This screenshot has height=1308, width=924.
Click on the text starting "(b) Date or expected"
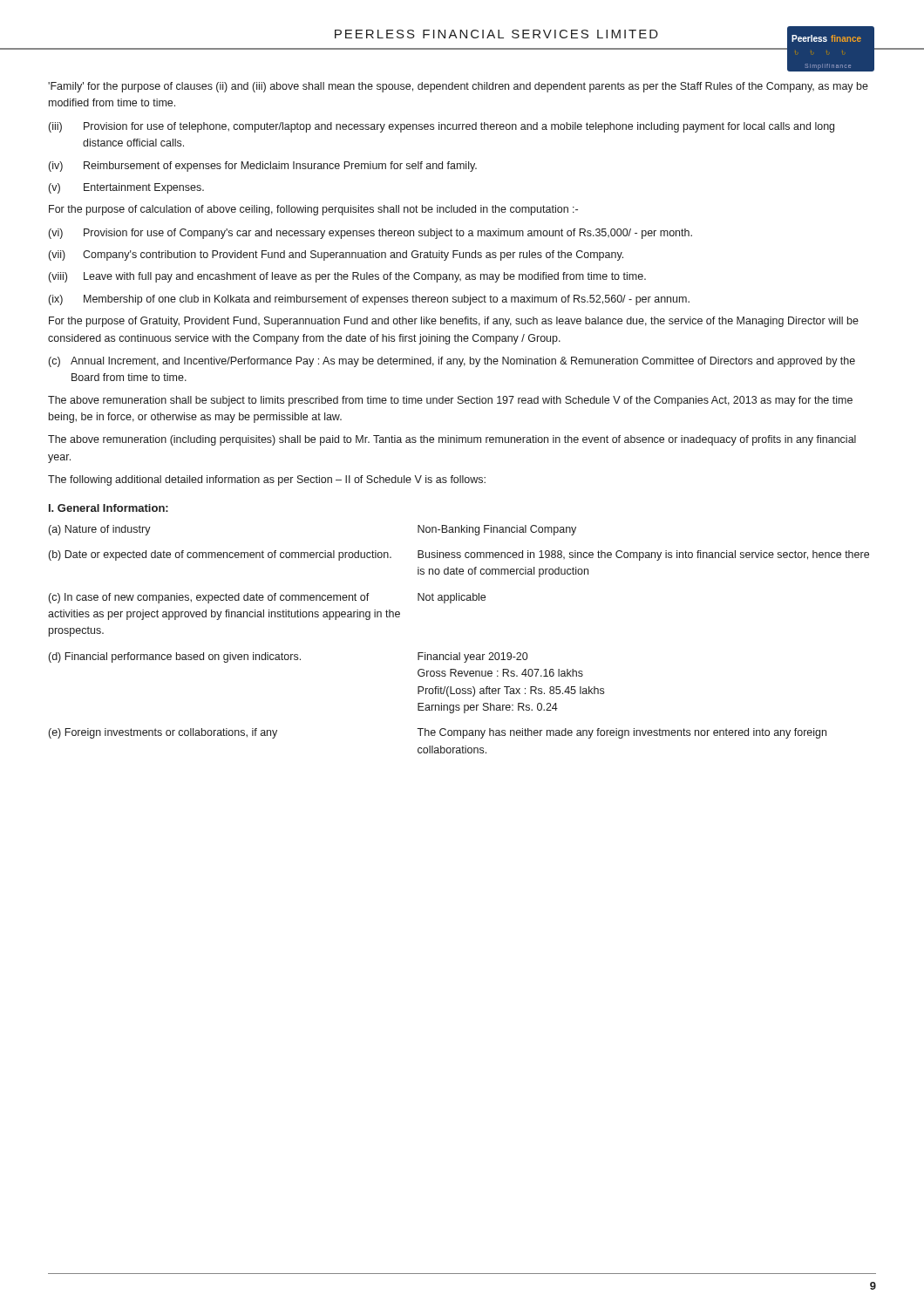pos(462,564)
